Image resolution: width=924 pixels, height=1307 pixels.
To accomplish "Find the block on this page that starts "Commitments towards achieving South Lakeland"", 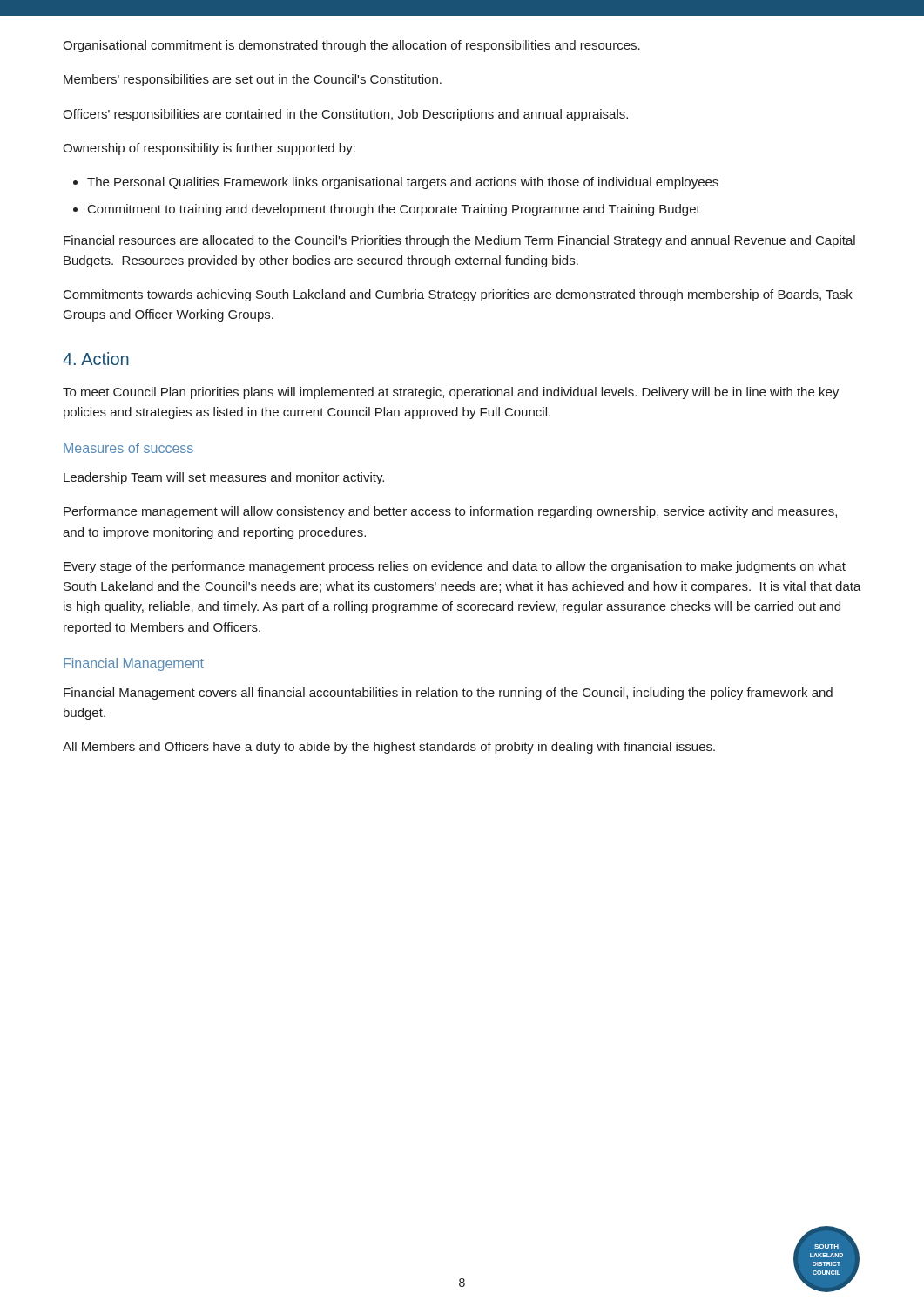I will (458, 304).
